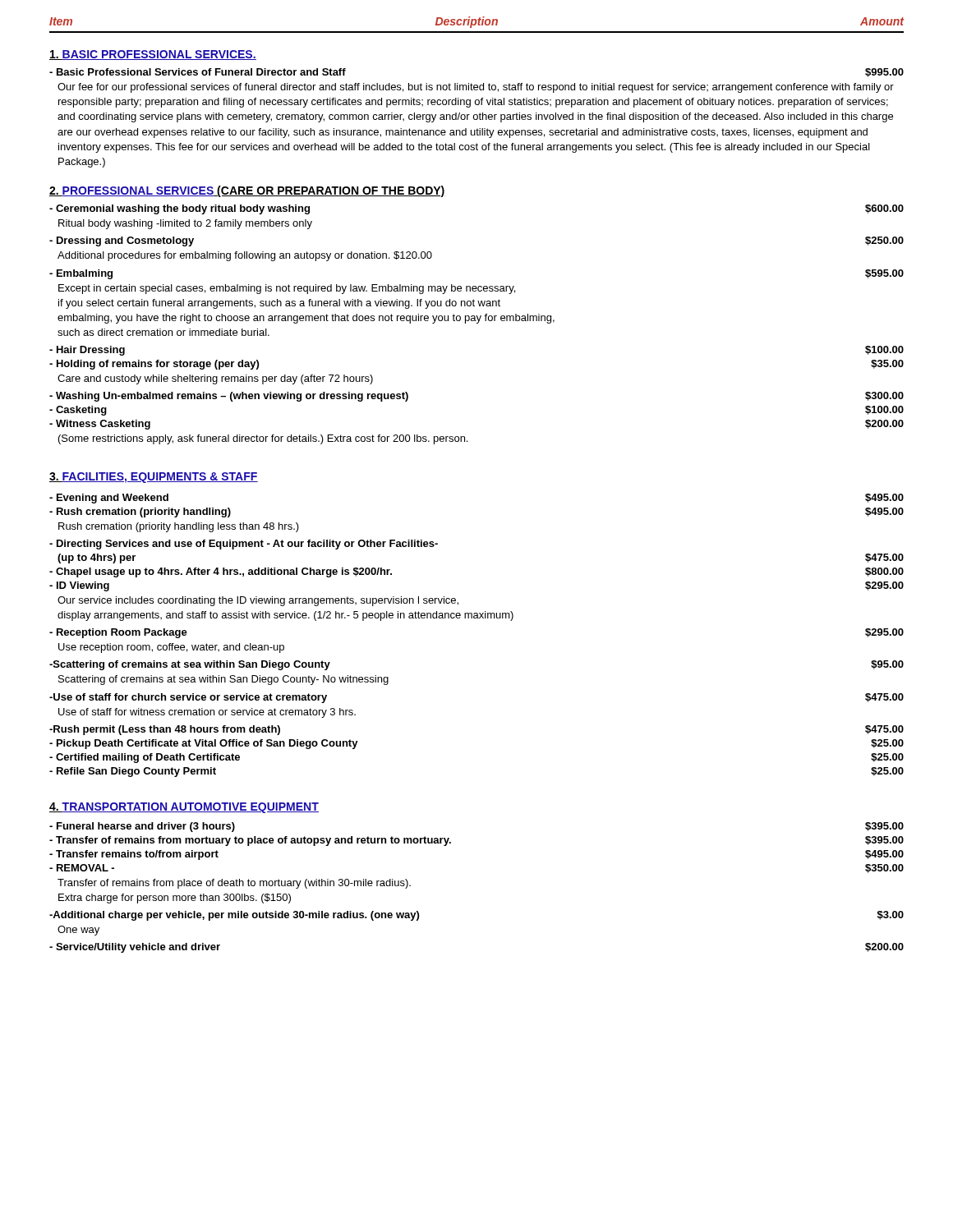Click on the section header containing "2. PROFESSIONAL SERVICES"

pos(247,191)
